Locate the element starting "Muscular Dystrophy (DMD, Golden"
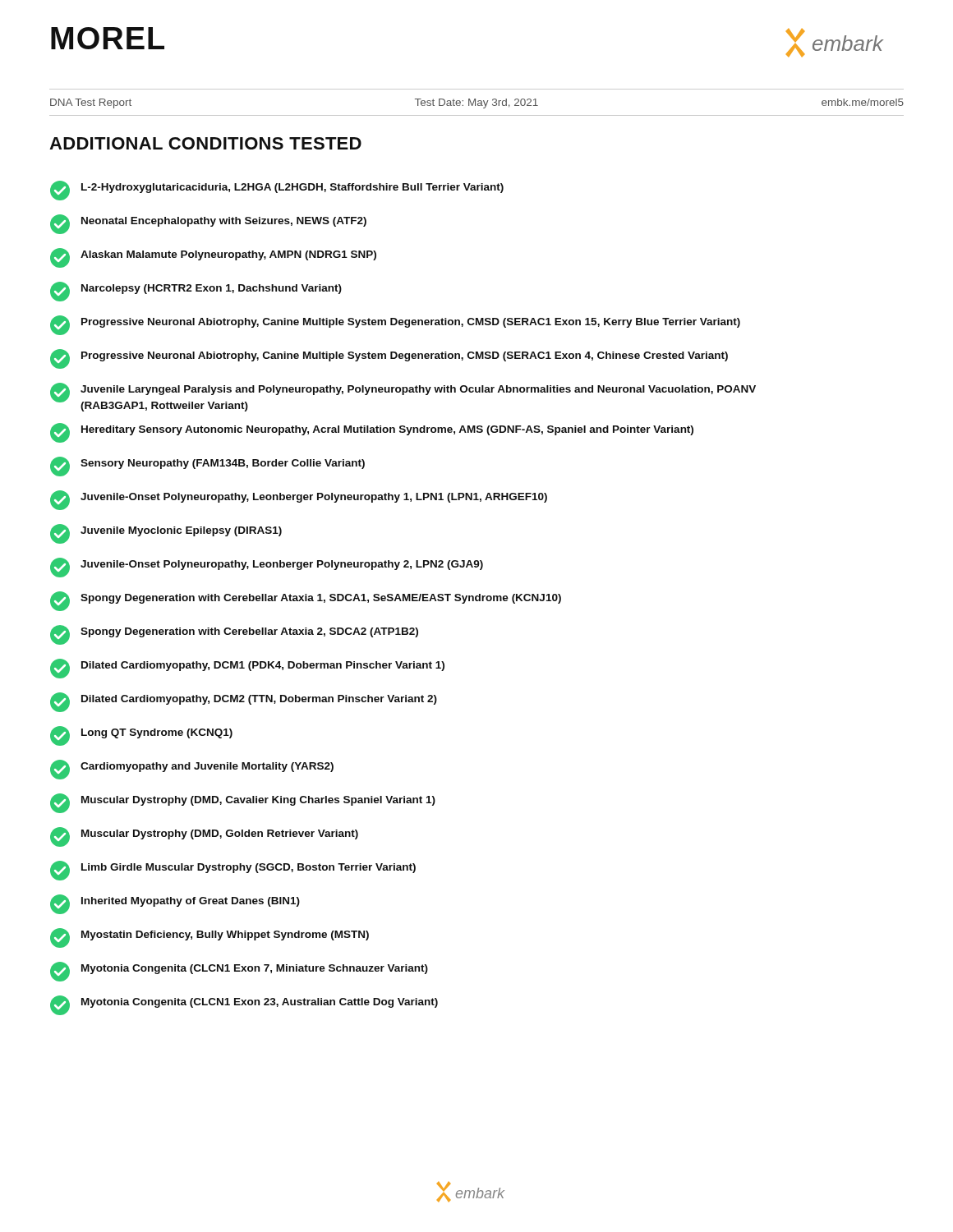This screenshot has width=953, height=1232. pyautogui.click(x=204, y=838)
